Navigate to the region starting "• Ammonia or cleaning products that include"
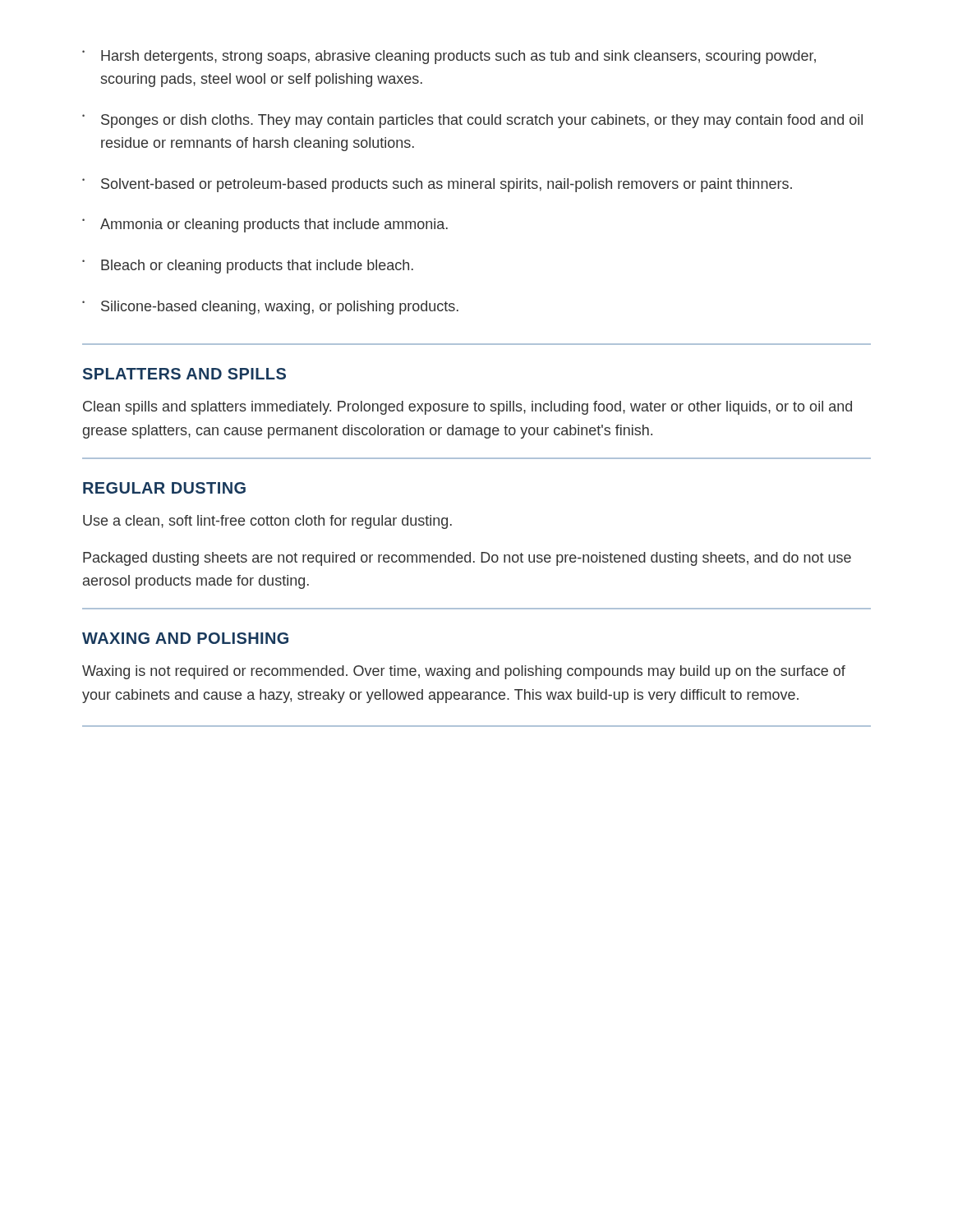The image size is (953, 1232). 265,225
